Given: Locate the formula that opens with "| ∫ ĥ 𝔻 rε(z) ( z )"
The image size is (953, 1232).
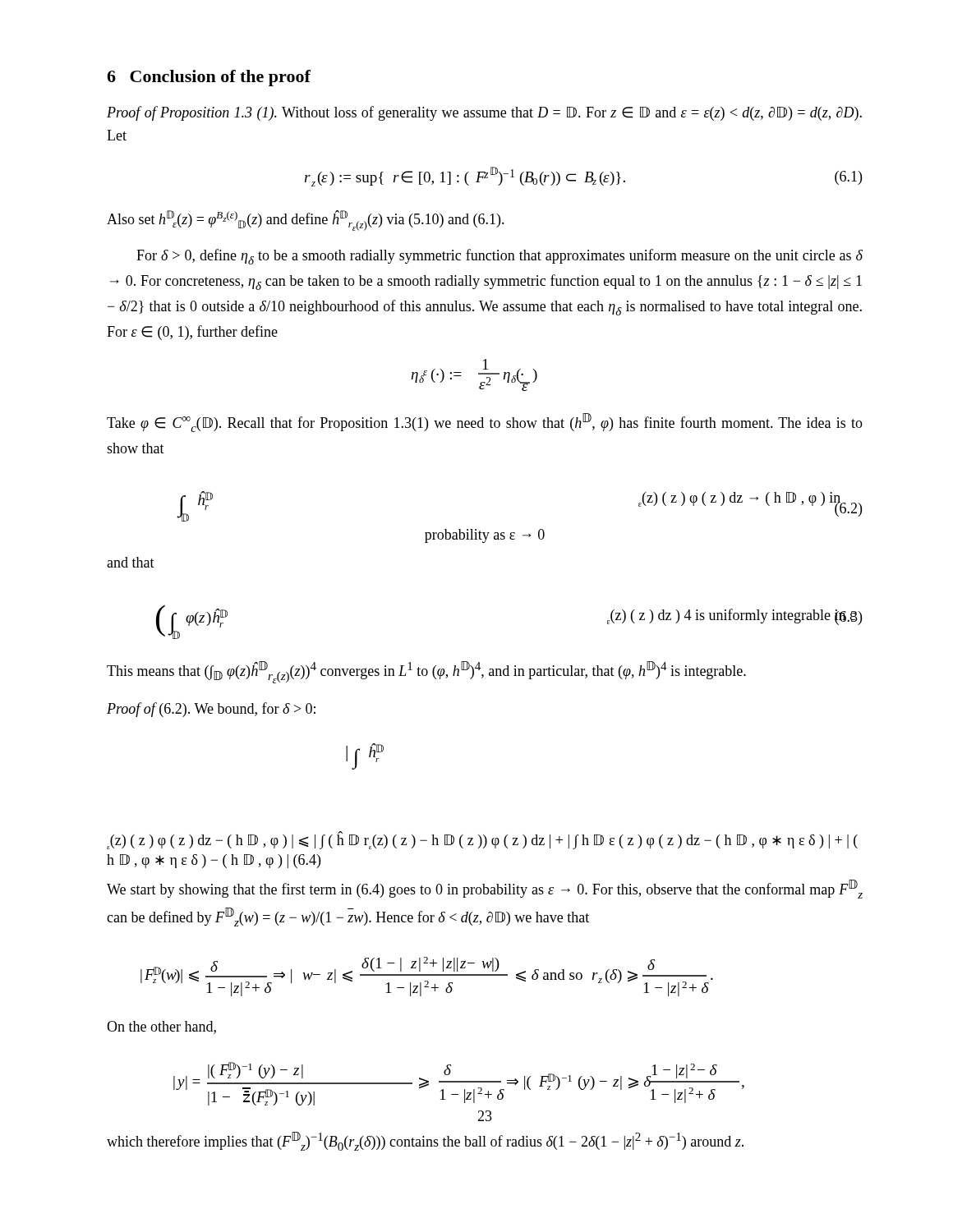Looking at the screenshot, I should point(365,756).
